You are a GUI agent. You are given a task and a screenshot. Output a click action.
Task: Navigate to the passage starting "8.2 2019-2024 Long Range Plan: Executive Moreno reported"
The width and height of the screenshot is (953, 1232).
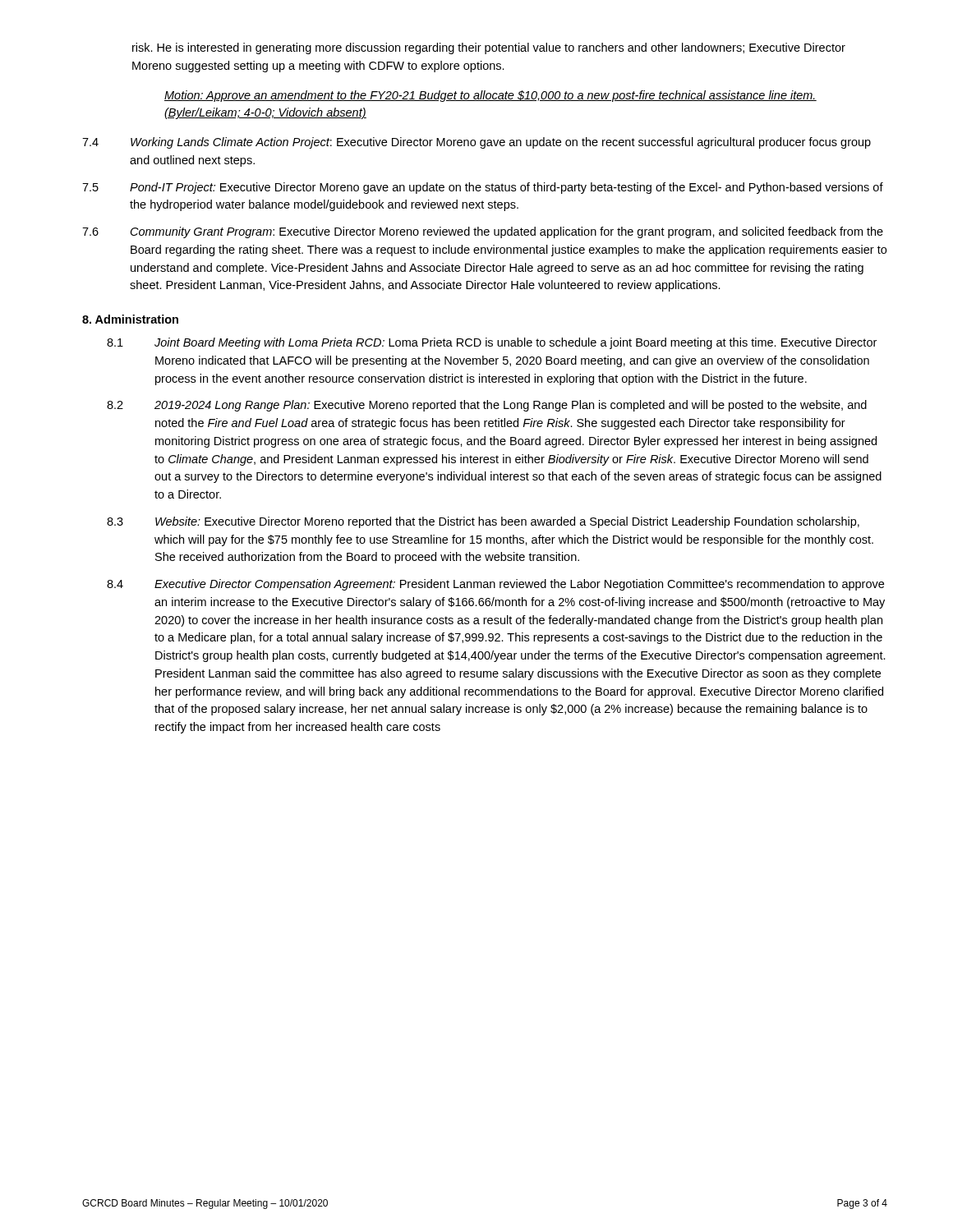click(497, 451)
